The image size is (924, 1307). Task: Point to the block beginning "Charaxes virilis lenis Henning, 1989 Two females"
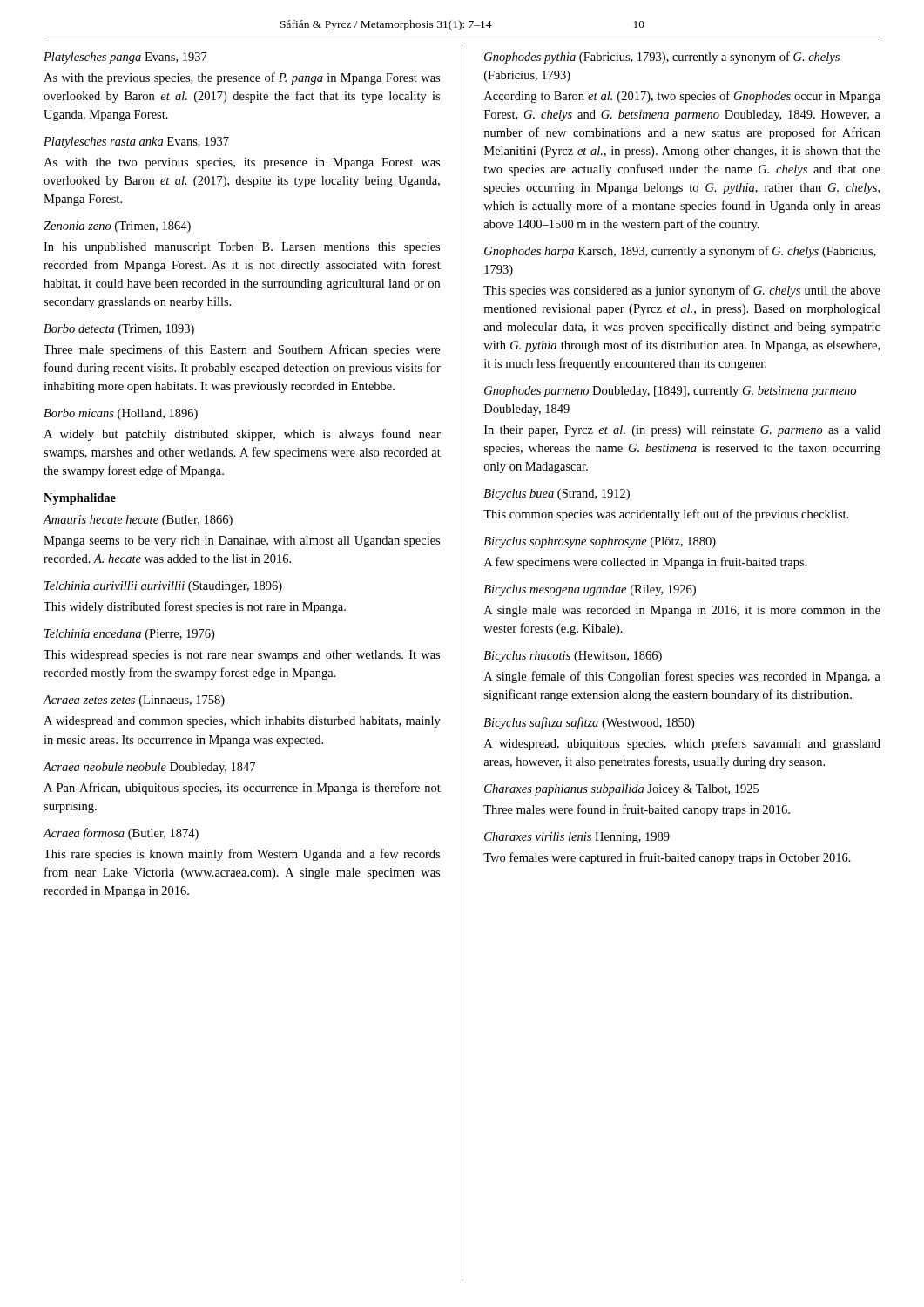682,847
